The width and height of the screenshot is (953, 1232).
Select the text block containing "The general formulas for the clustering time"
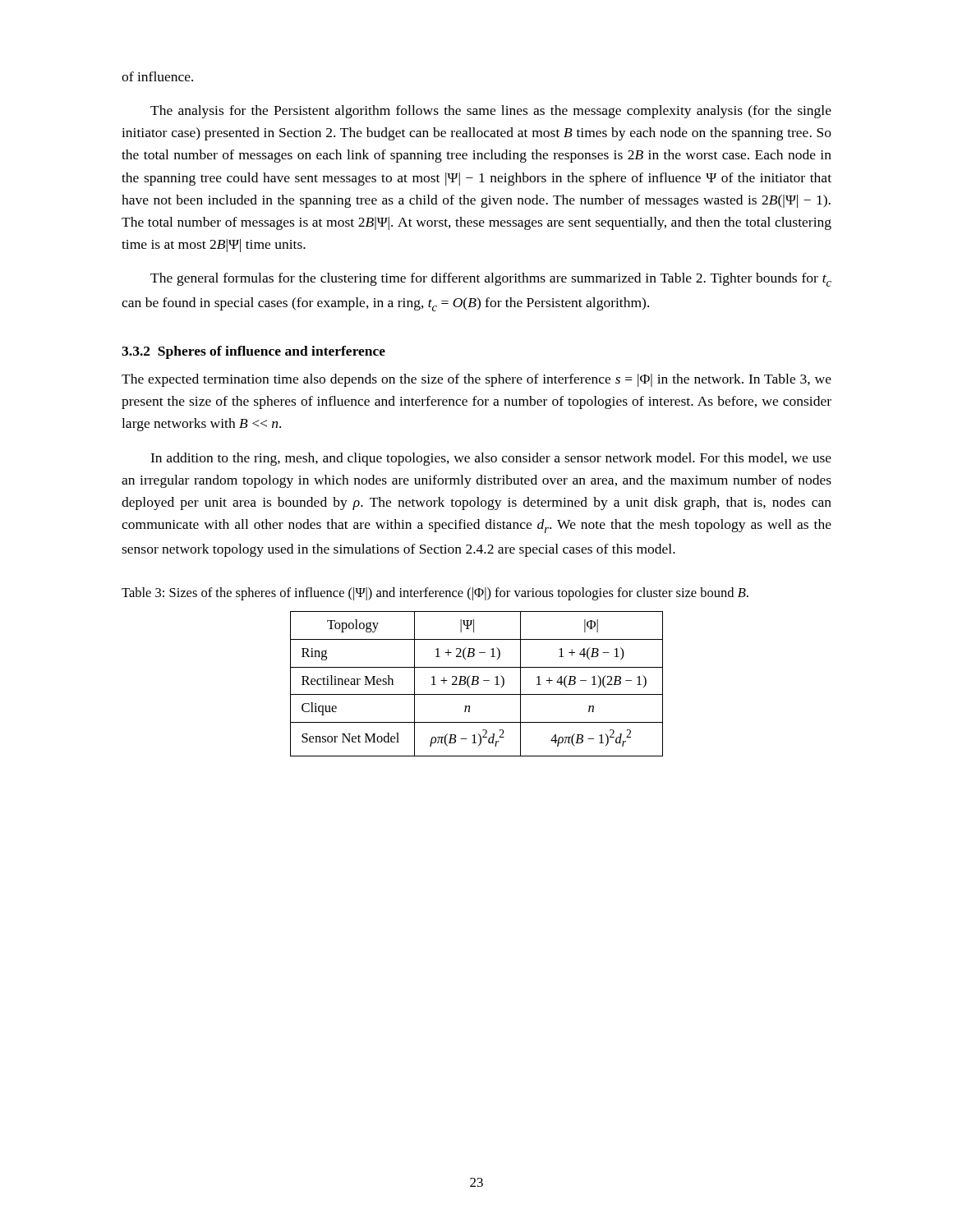click(476, 292)
